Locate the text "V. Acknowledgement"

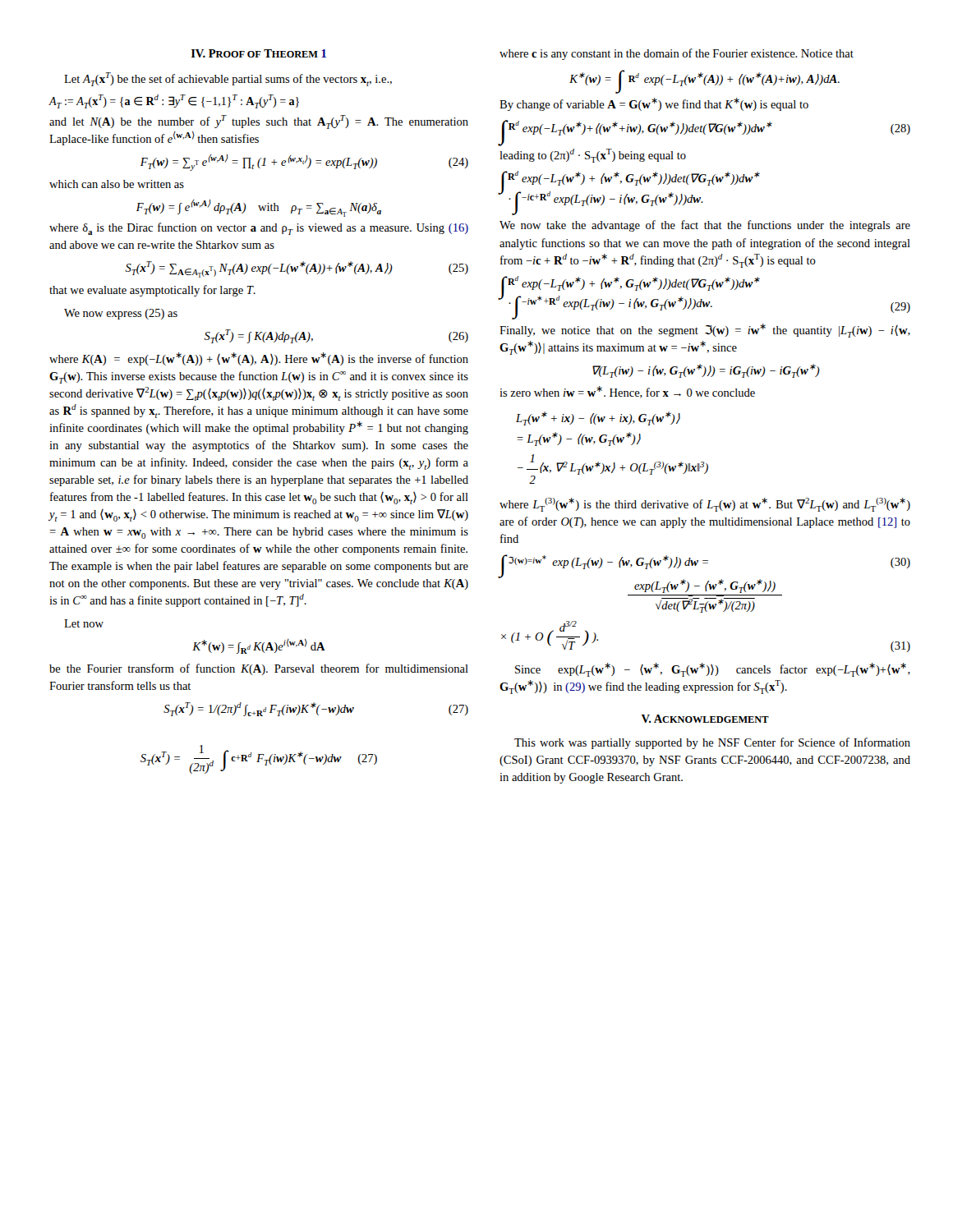pyautogui.click(x=705, y=719)
